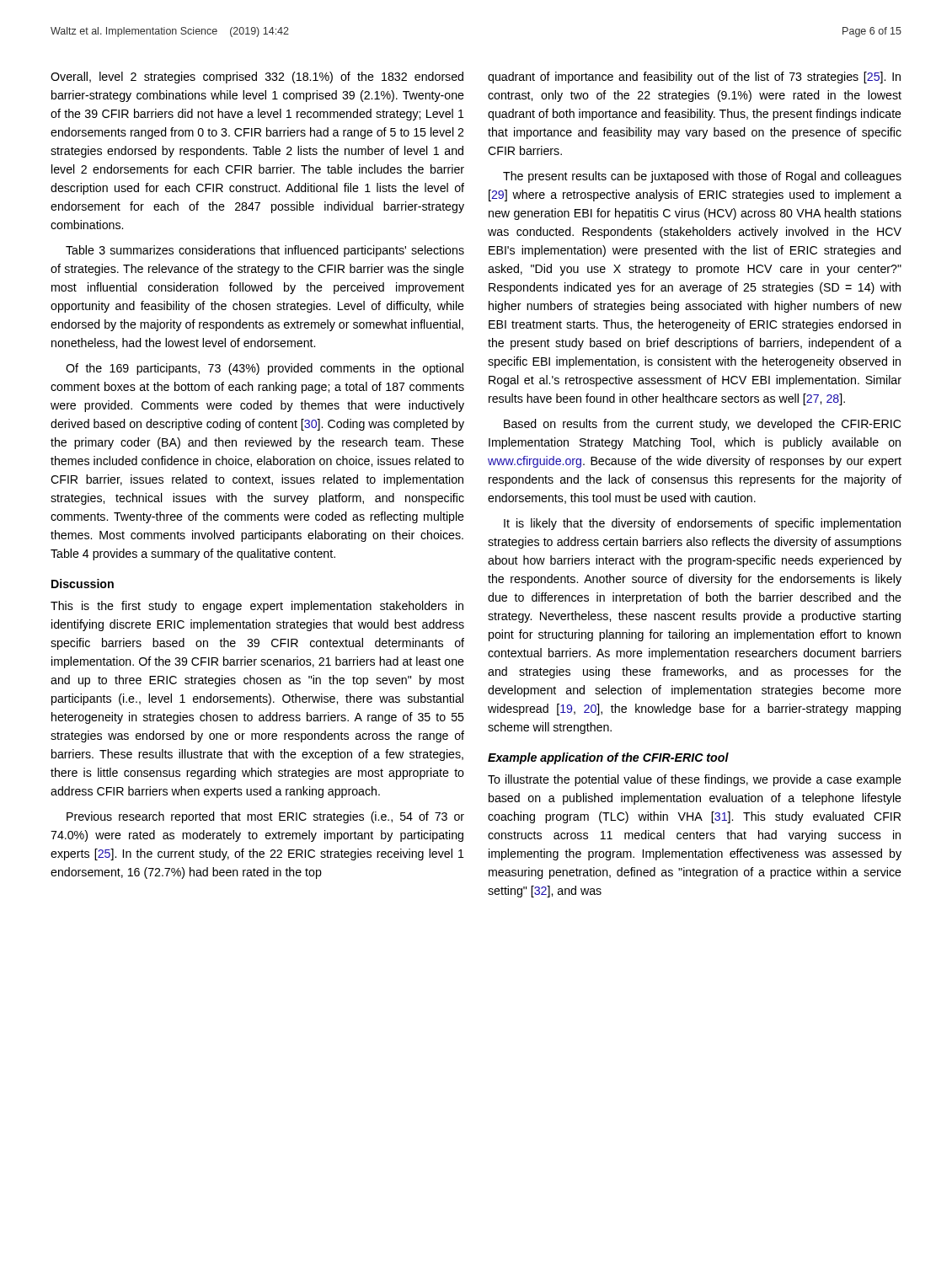Point to the block beginning "Overall, level 2 strategies"
The image size is (952, 1264).
[257, 315]
